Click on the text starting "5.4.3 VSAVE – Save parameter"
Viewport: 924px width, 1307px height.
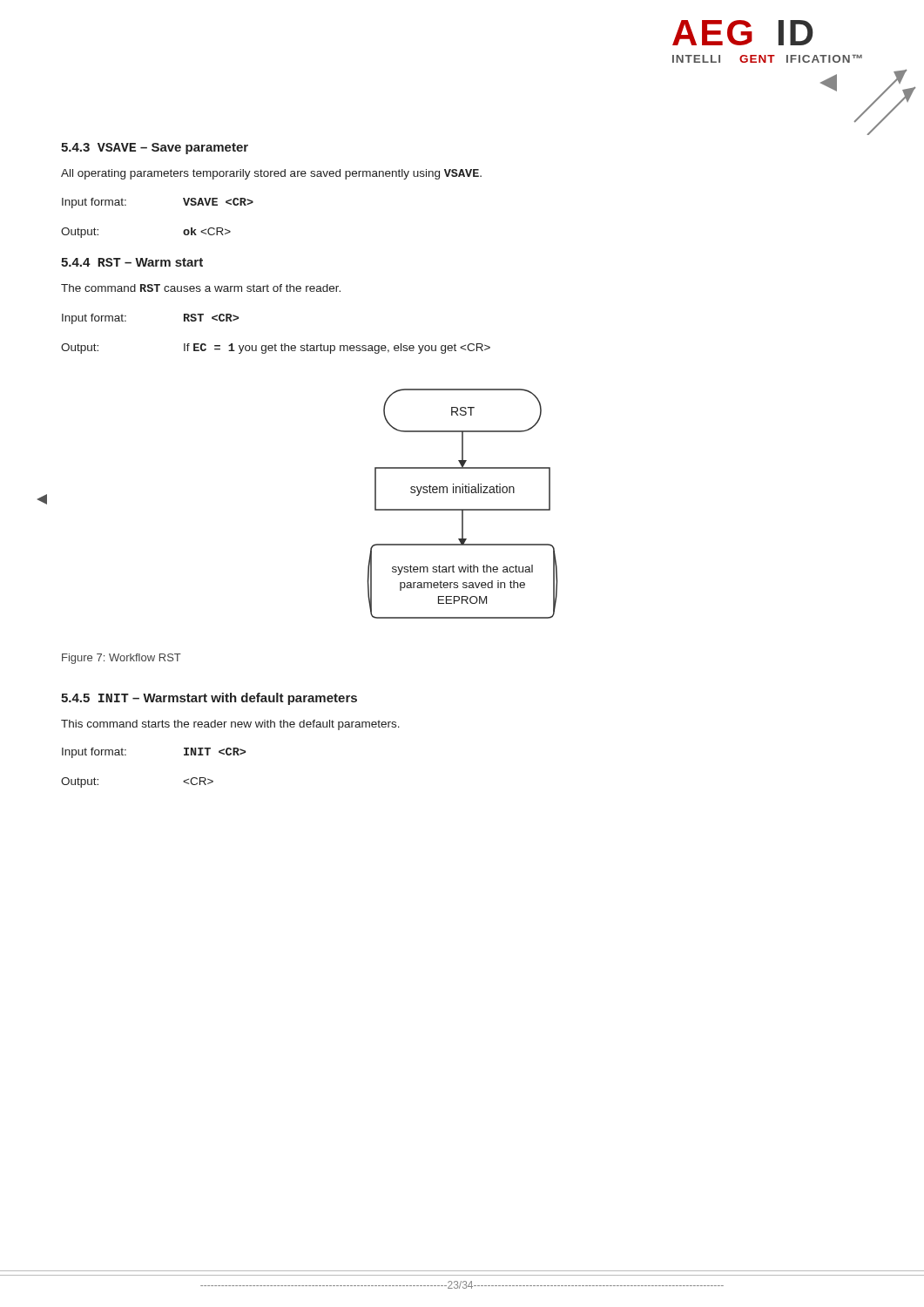tap(155, 148)
